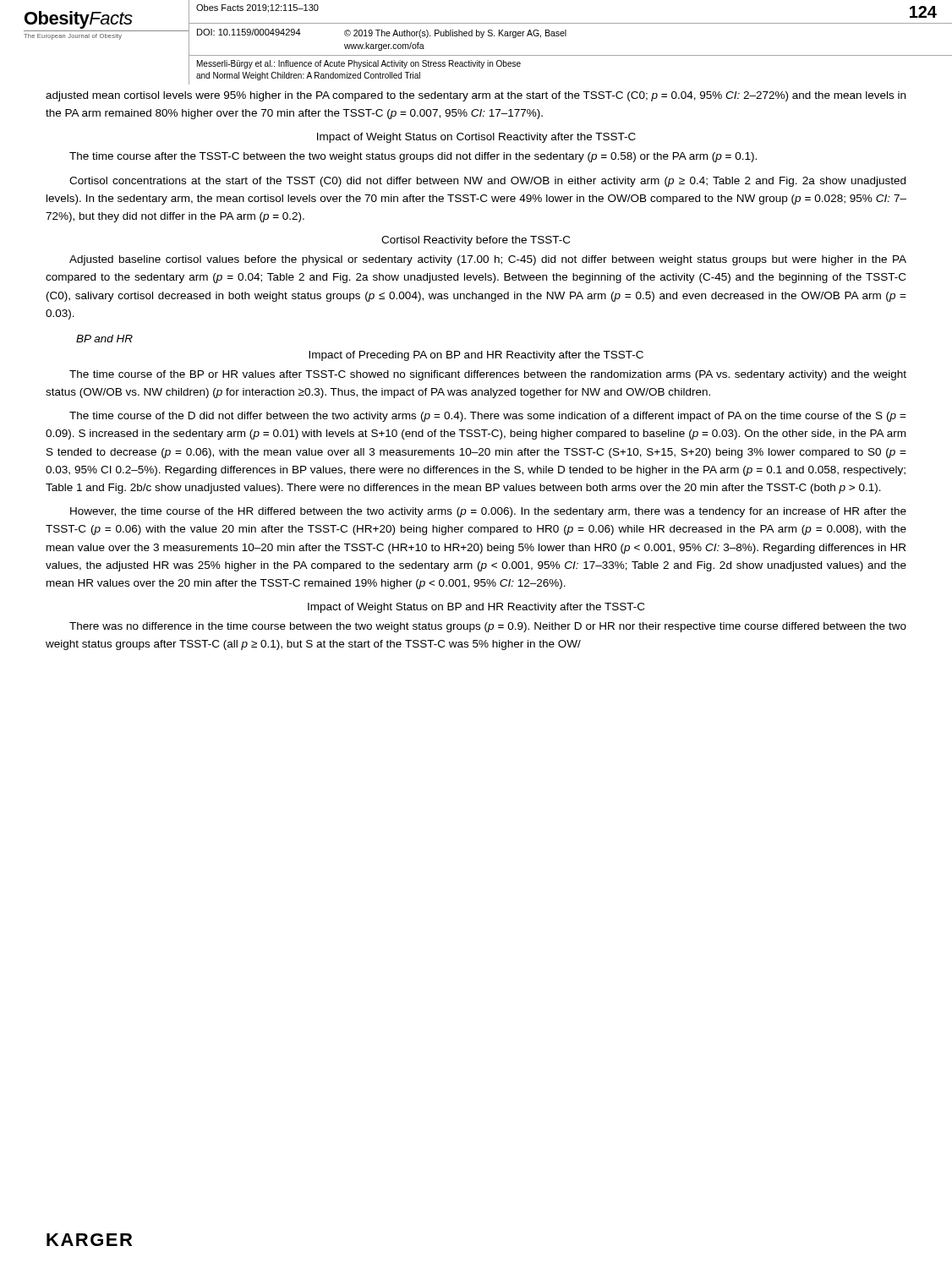Select the text block containing "Cortisol concentrations at the start"
This screenshot has height=1268, width=952.
click(x=476, y=198)
